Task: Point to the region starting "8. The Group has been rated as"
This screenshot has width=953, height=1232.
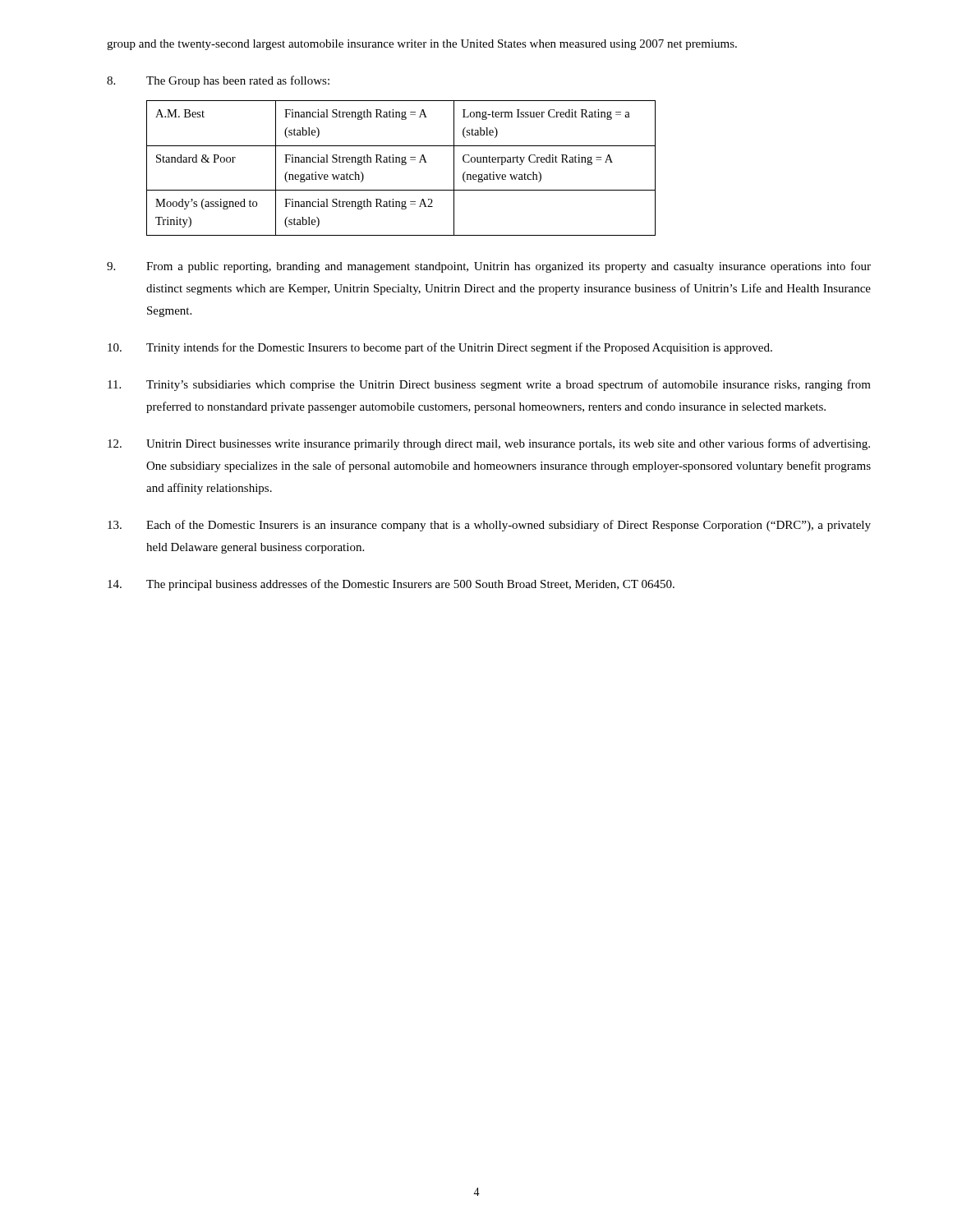Action: tap(218, 81)
